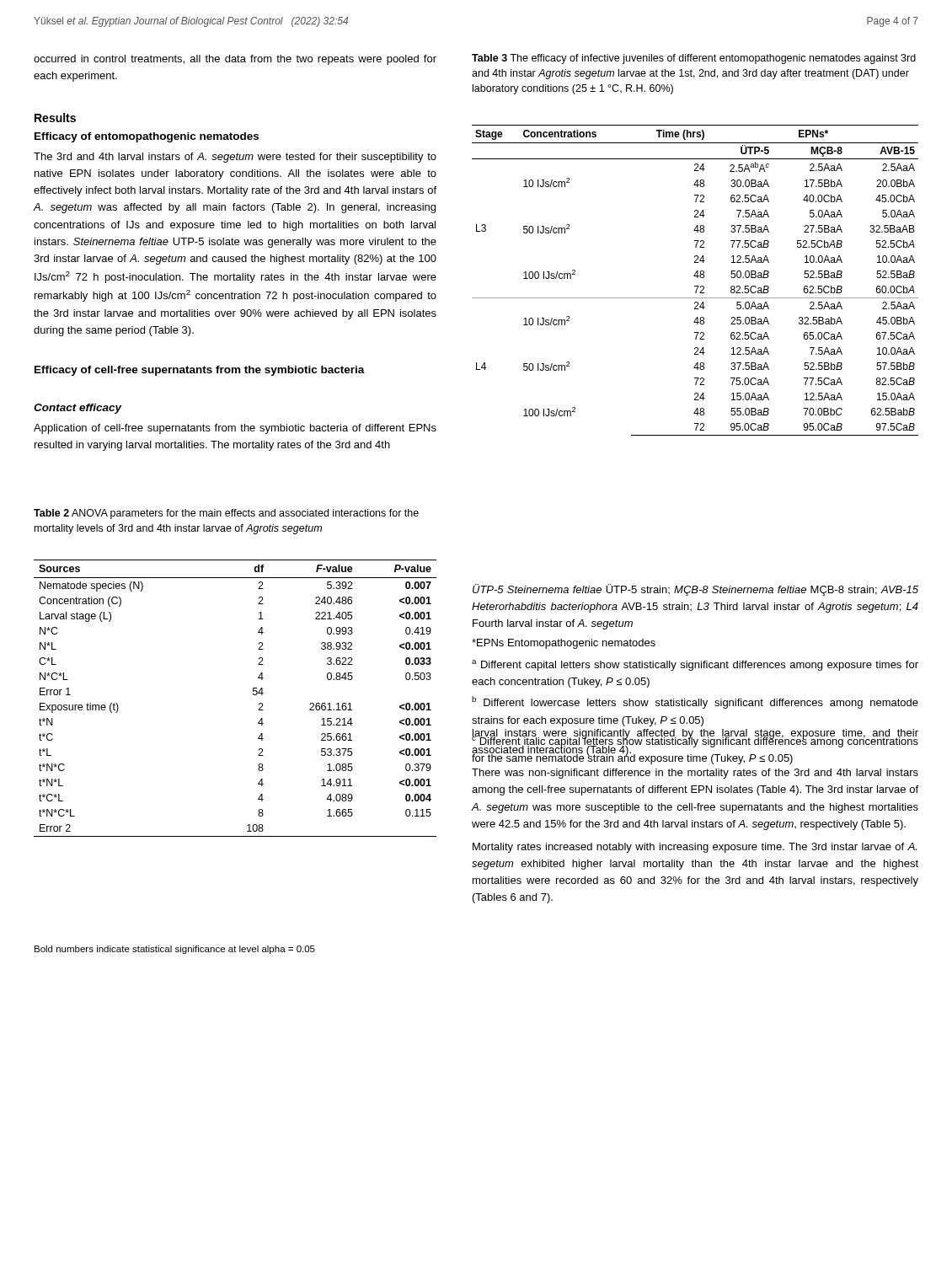This screenshot has width=952, height=1264.
Task: Locate the table with the text "Concentration (C)"
Action: click(235, 698)
